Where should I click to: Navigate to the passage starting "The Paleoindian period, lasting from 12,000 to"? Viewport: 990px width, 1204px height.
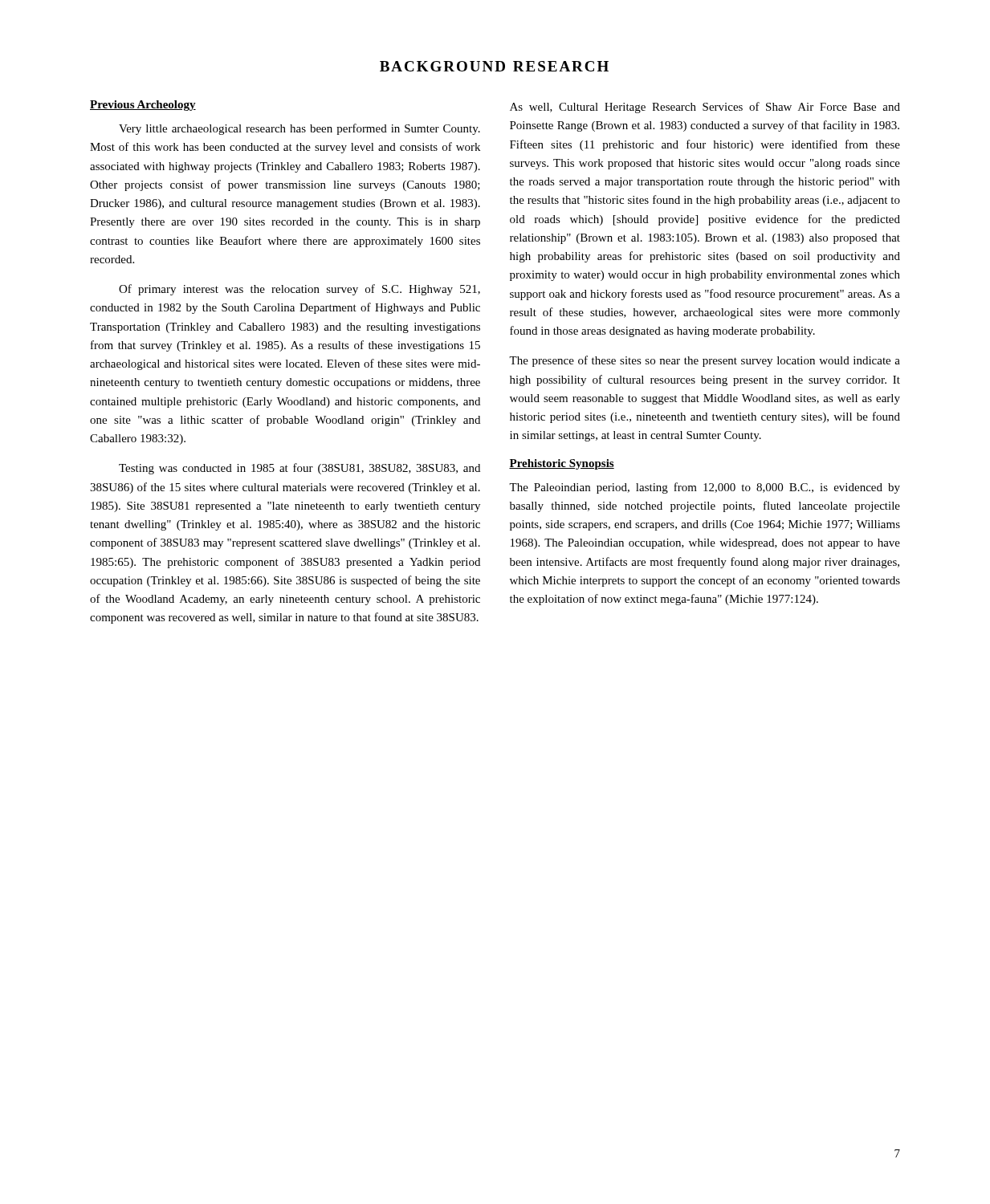point(705,543)
